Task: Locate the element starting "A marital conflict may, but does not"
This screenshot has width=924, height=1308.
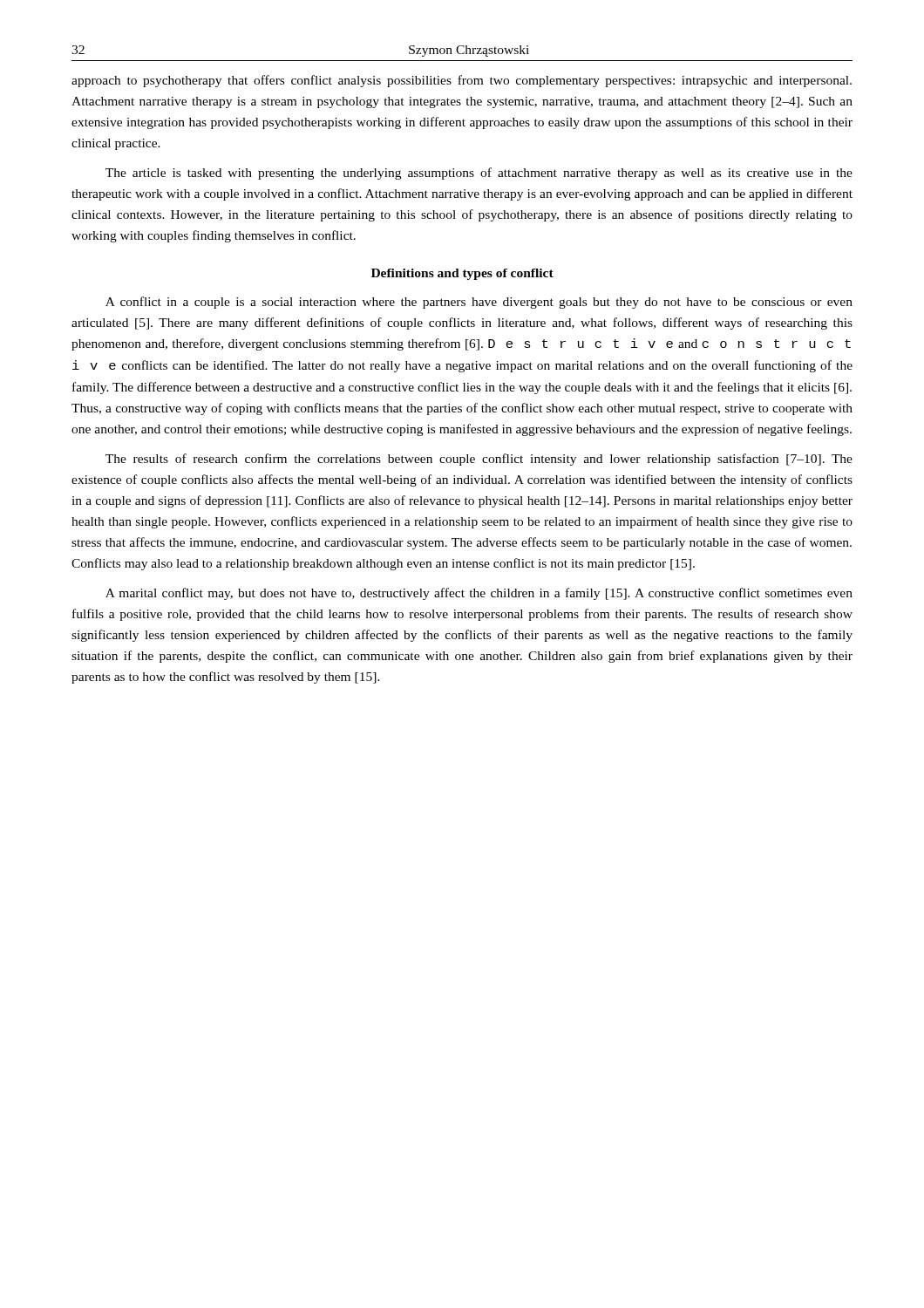Action: 462,635
